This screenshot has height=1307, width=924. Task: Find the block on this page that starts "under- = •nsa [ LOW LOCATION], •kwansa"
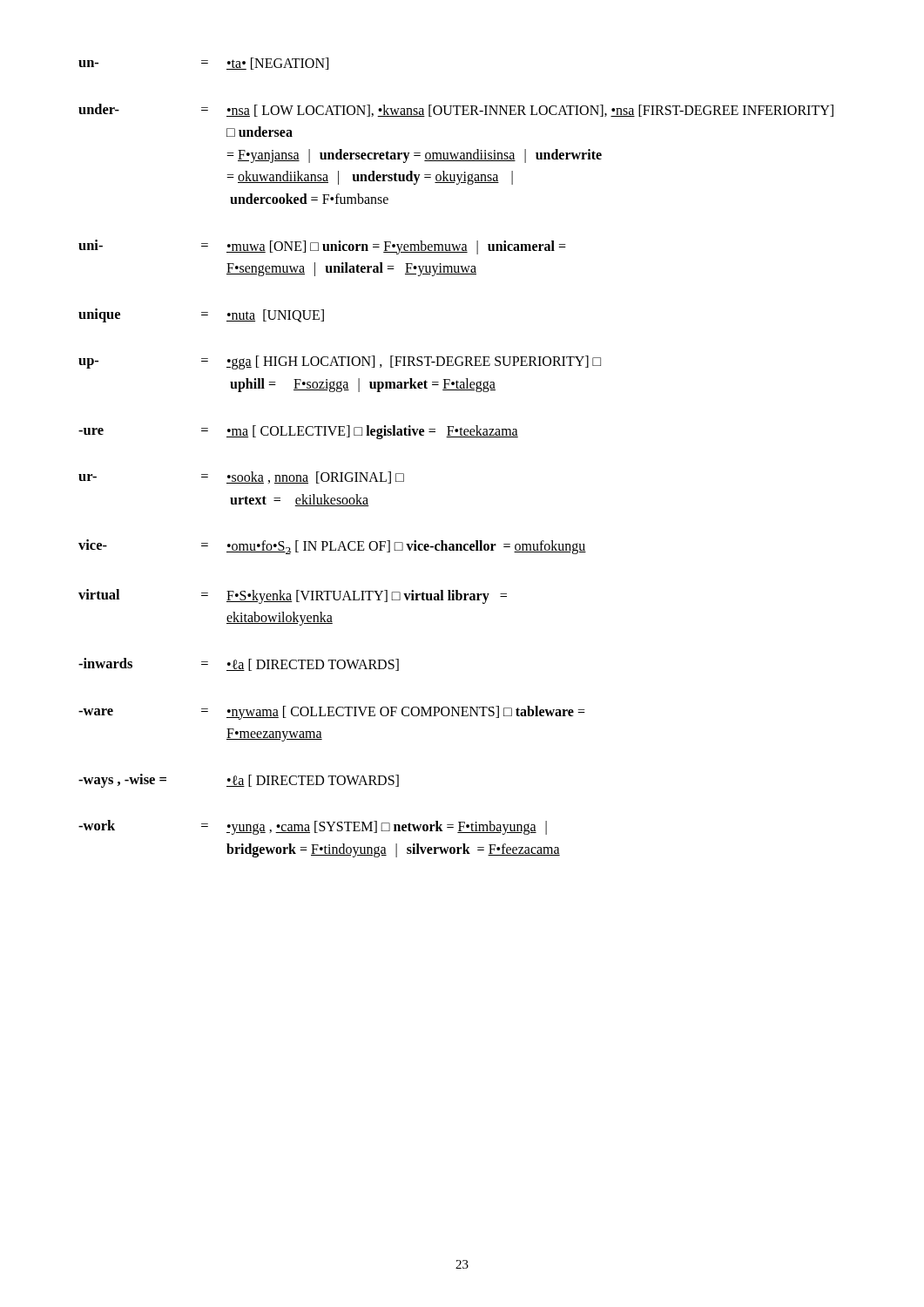[x=462, y=155]
